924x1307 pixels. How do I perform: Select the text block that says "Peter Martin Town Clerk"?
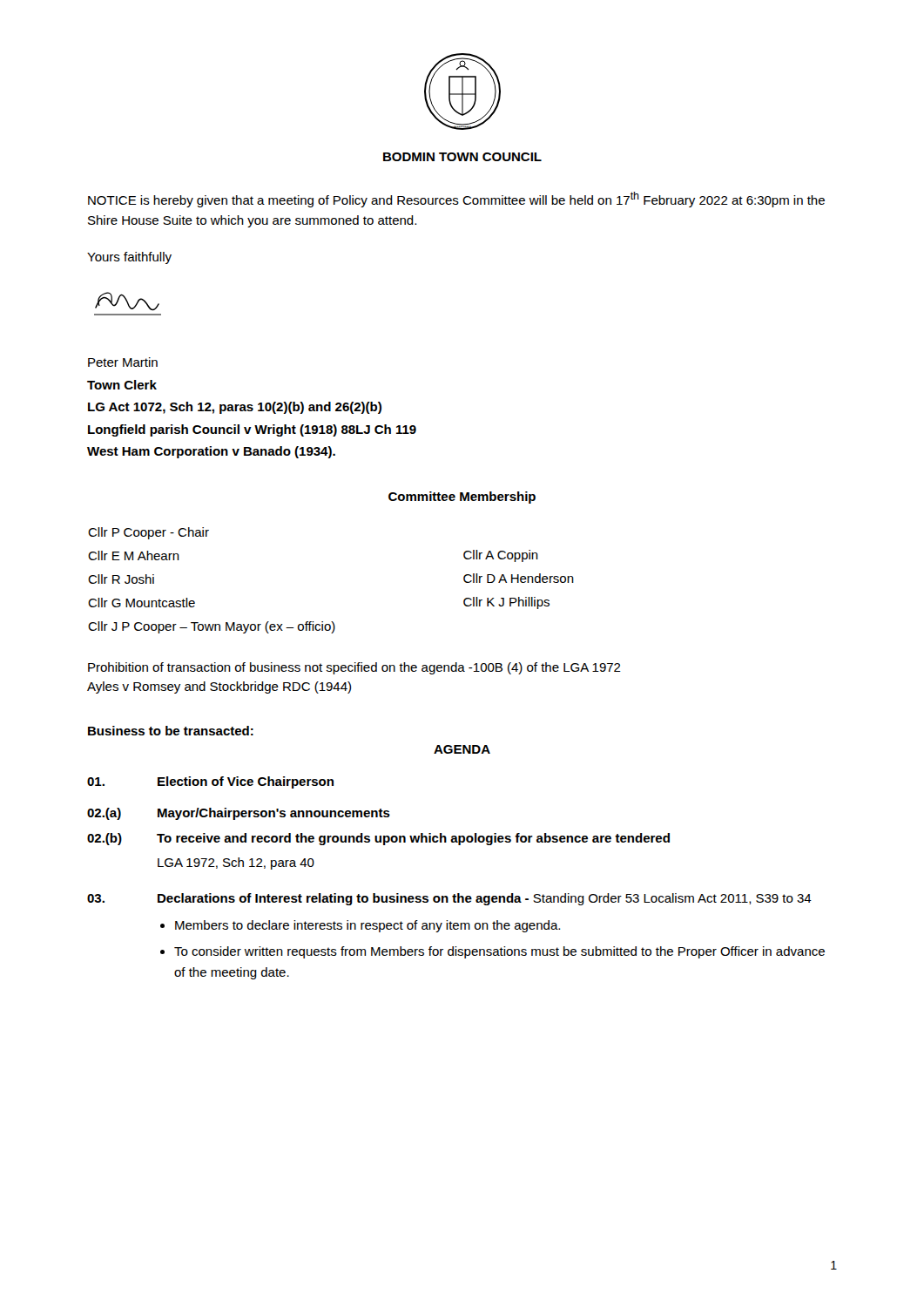(x=252, y=406)
